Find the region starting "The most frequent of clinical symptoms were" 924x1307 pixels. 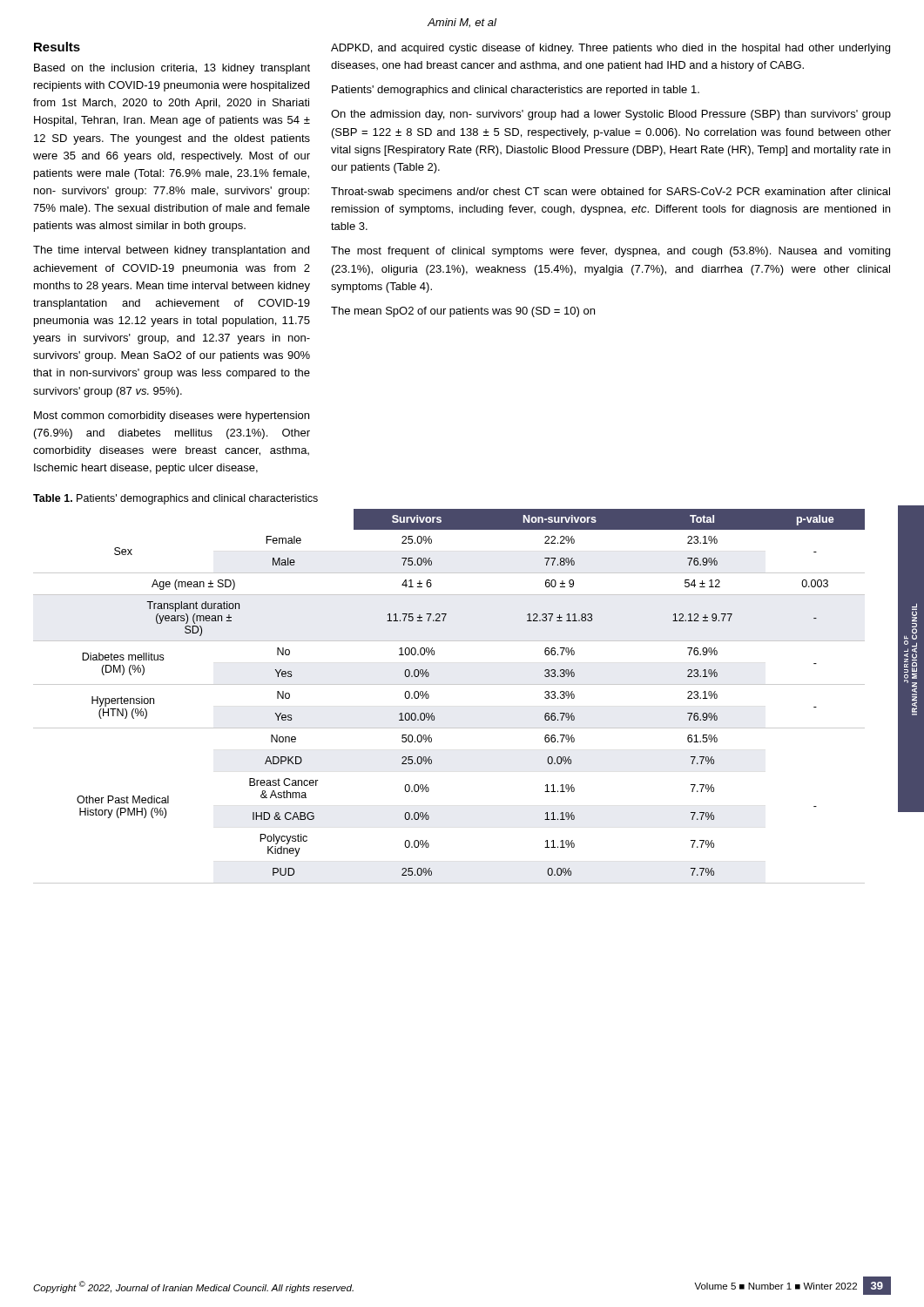611,268
